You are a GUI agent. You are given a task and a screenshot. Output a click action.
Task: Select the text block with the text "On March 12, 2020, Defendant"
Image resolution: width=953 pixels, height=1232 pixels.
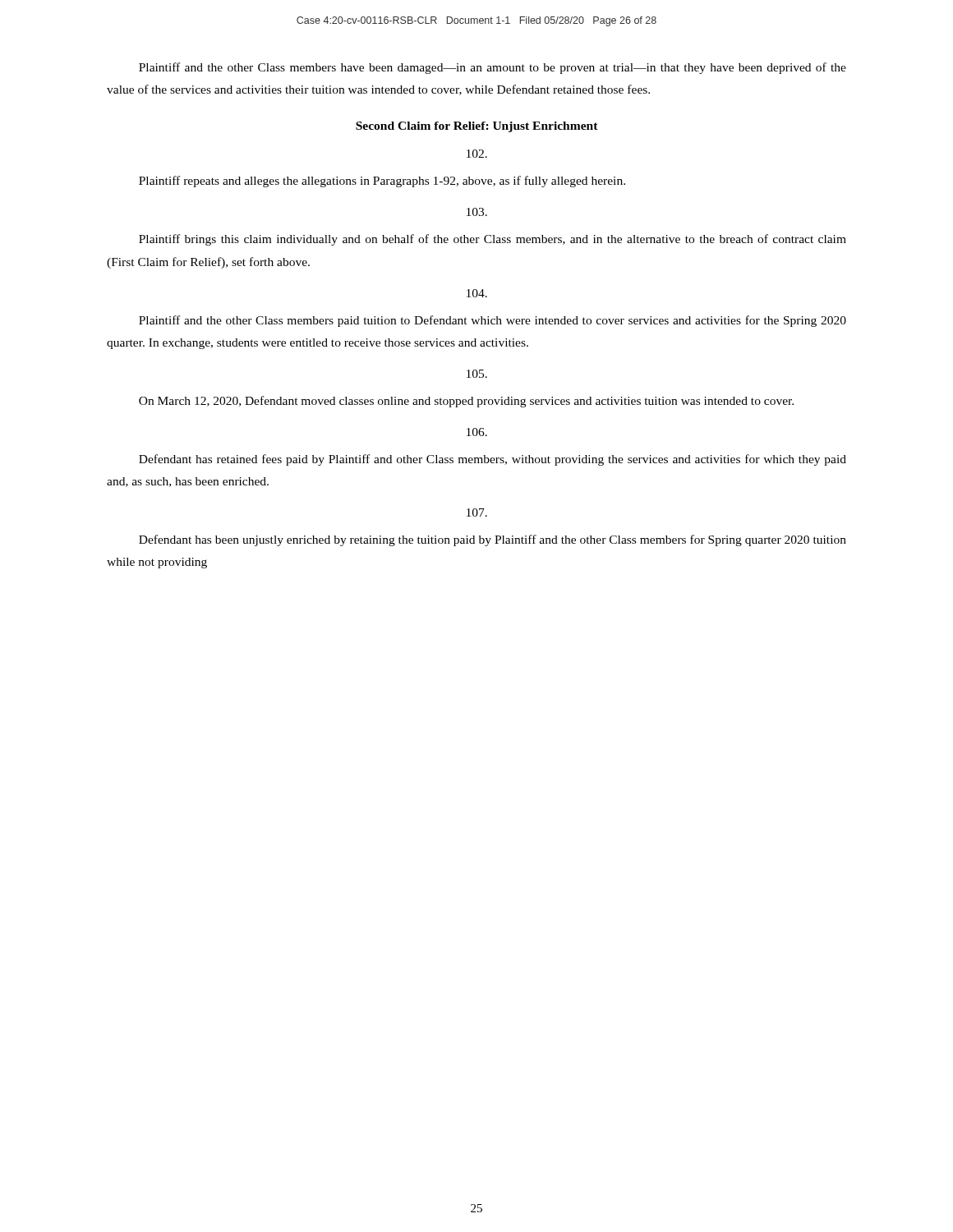[476, 400]
